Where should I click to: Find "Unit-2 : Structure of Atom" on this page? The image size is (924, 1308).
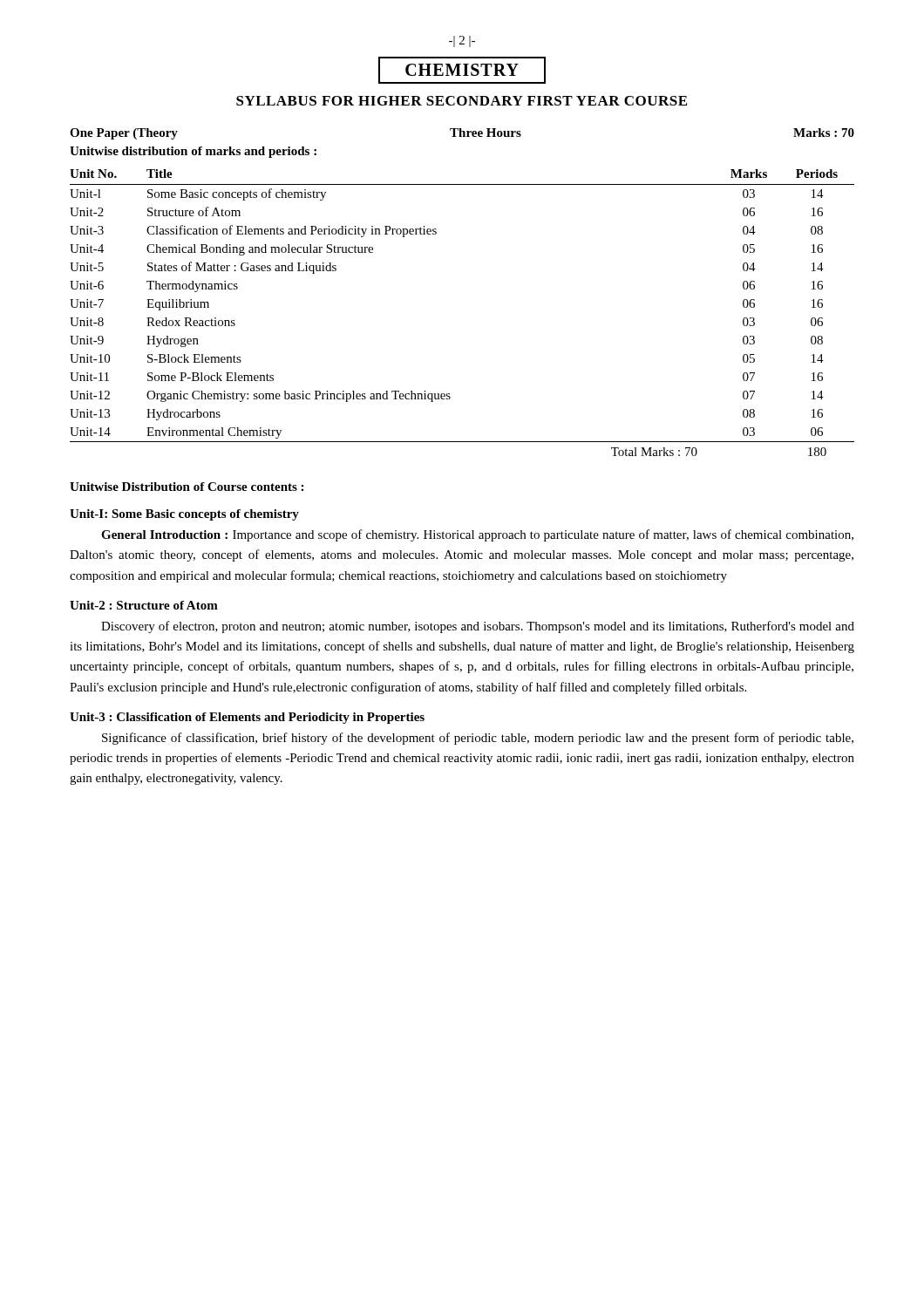tap(144, 605)
